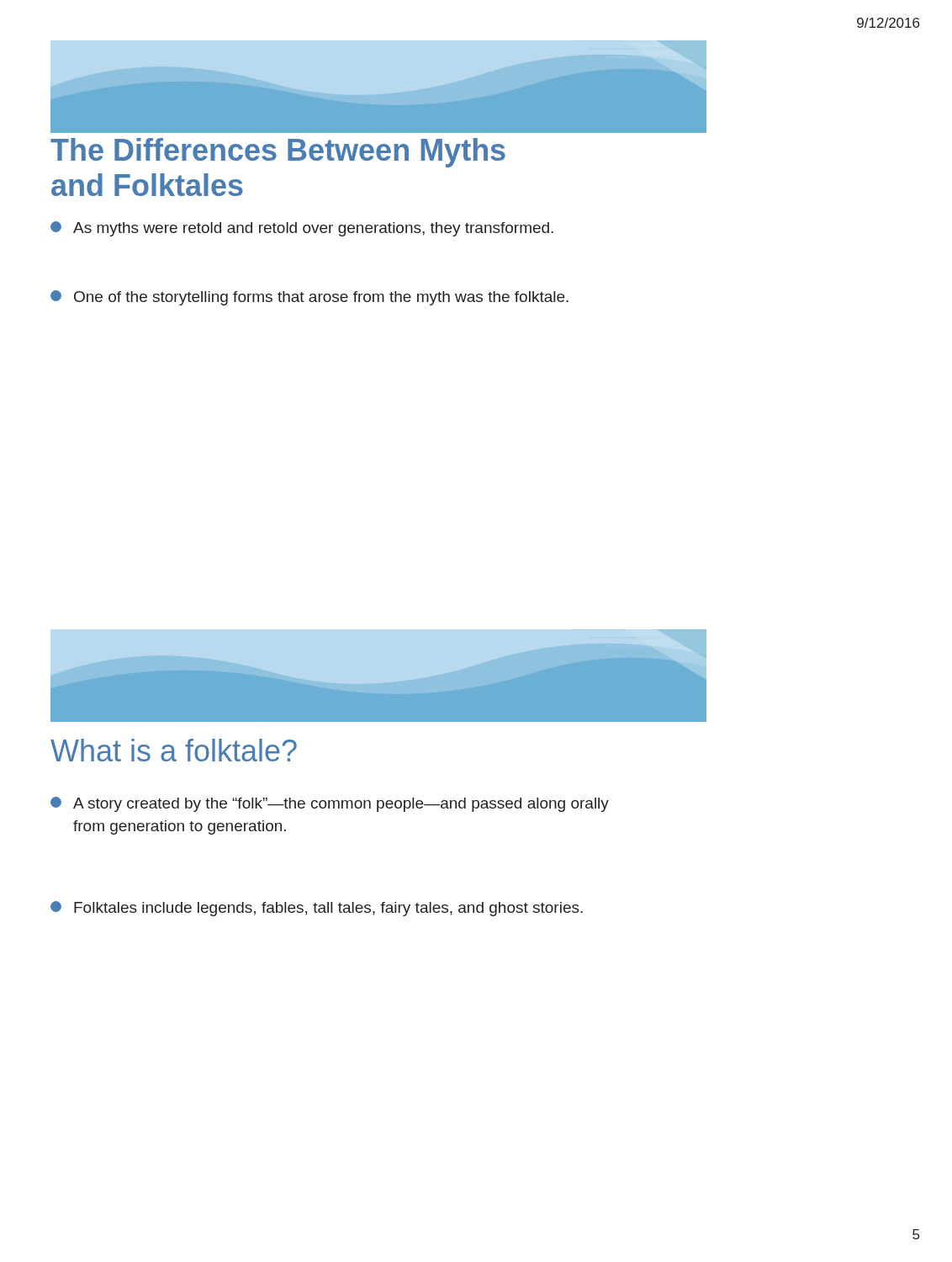Image resolution: width=952 pixels, height=1262 pixels.
Task: Find the list item containing "Folktales include legends, fables, tall"
Action: [x=317, y=908]
